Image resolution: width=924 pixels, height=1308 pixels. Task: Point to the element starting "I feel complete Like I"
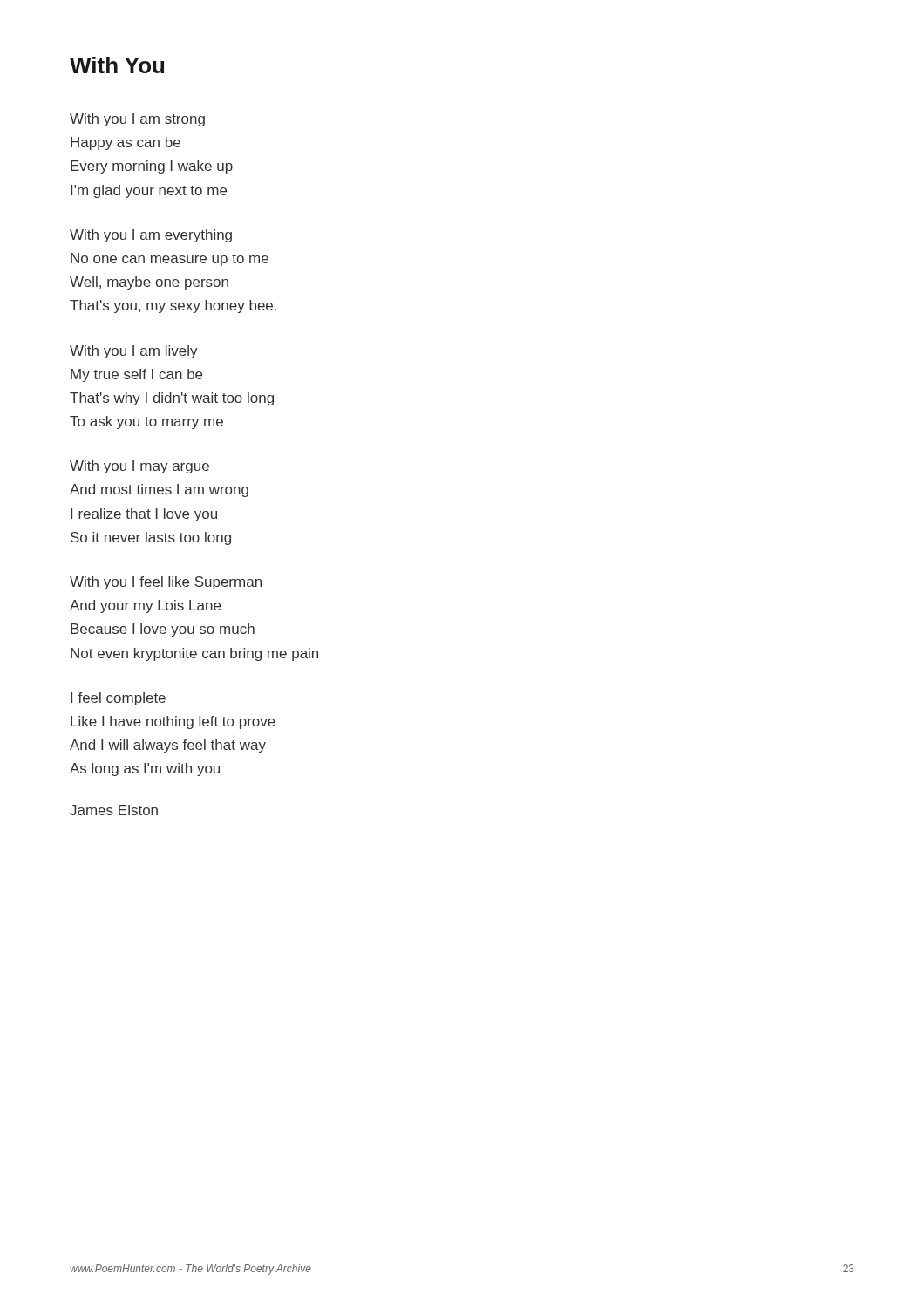coord(118,699)
